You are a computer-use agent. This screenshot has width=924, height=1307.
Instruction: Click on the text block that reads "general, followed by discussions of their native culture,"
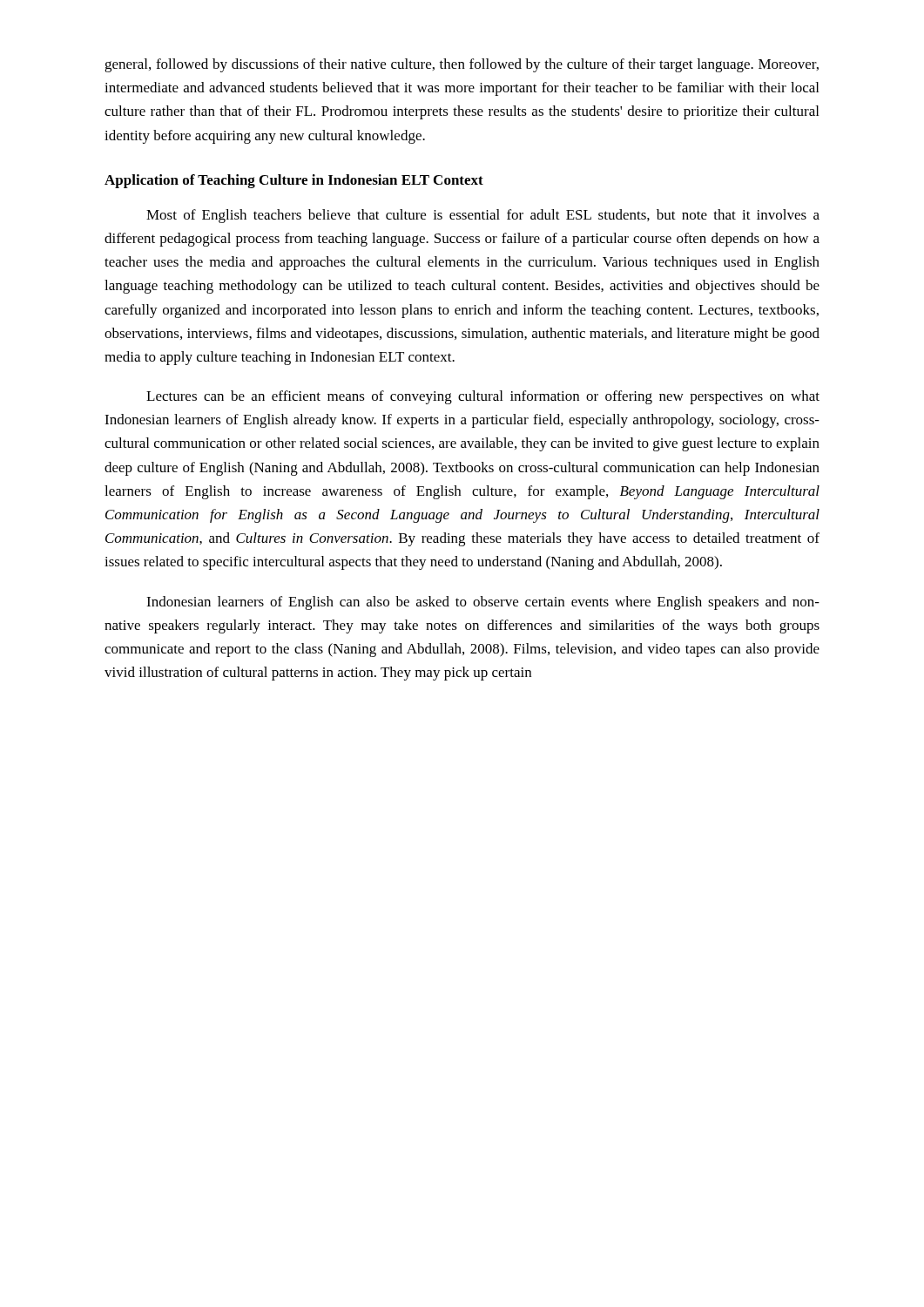click(x=462, y=100)
